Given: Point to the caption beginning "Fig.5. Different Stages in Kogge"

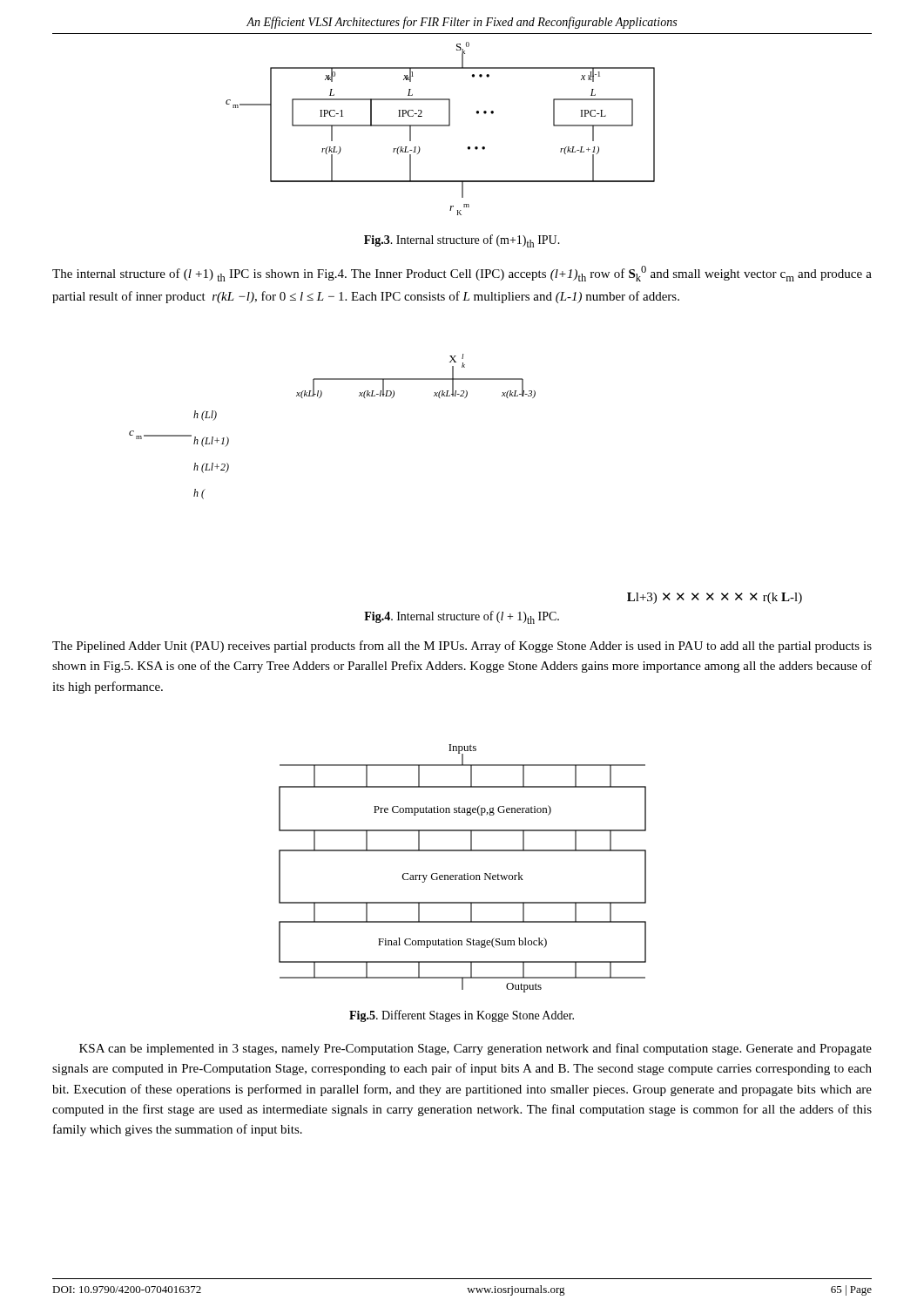Looking at the screenshot, I should pyautogui.click(x=462, y=1016).
